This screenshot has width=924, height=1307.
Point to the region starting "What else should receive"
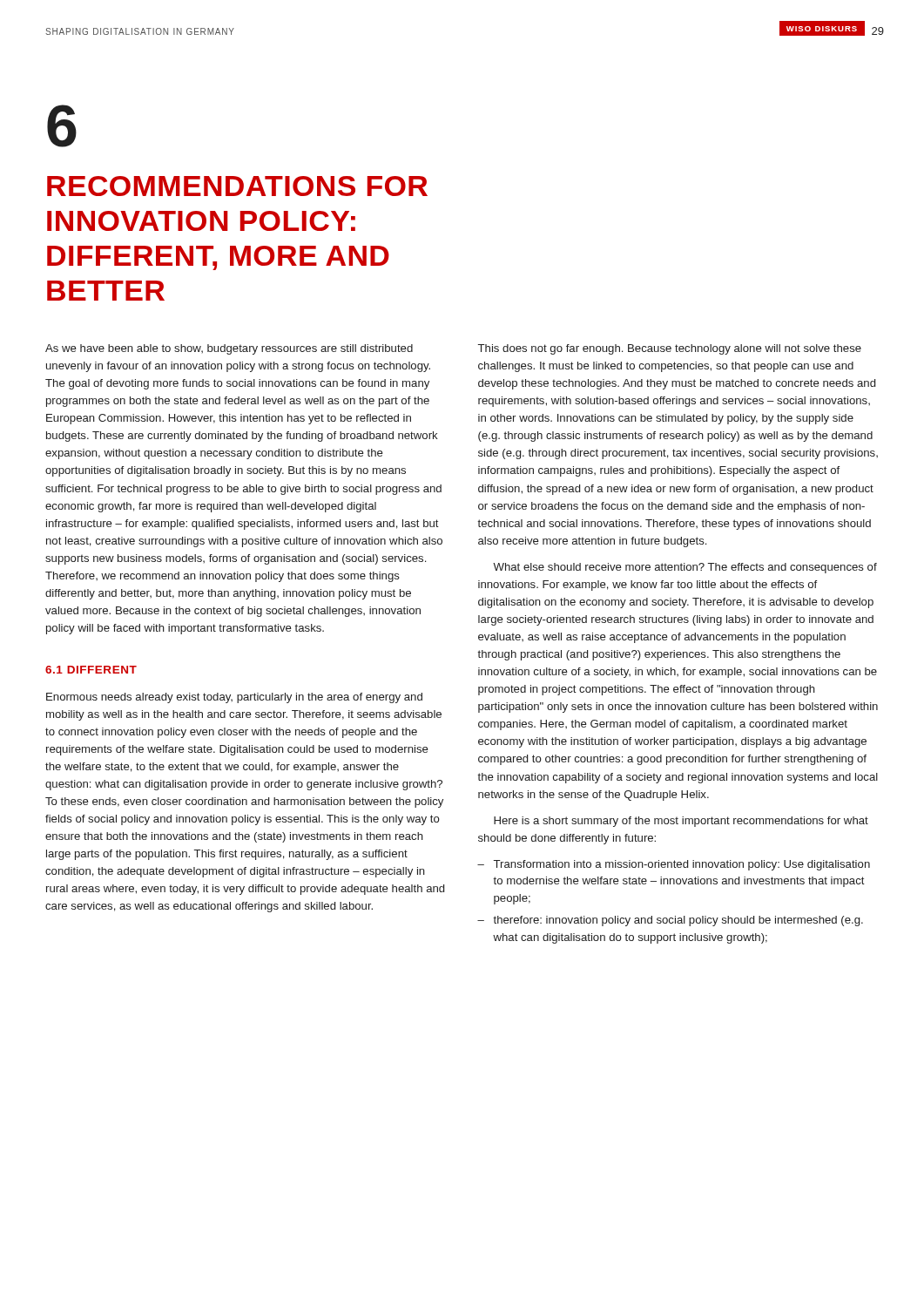point(678,681)
